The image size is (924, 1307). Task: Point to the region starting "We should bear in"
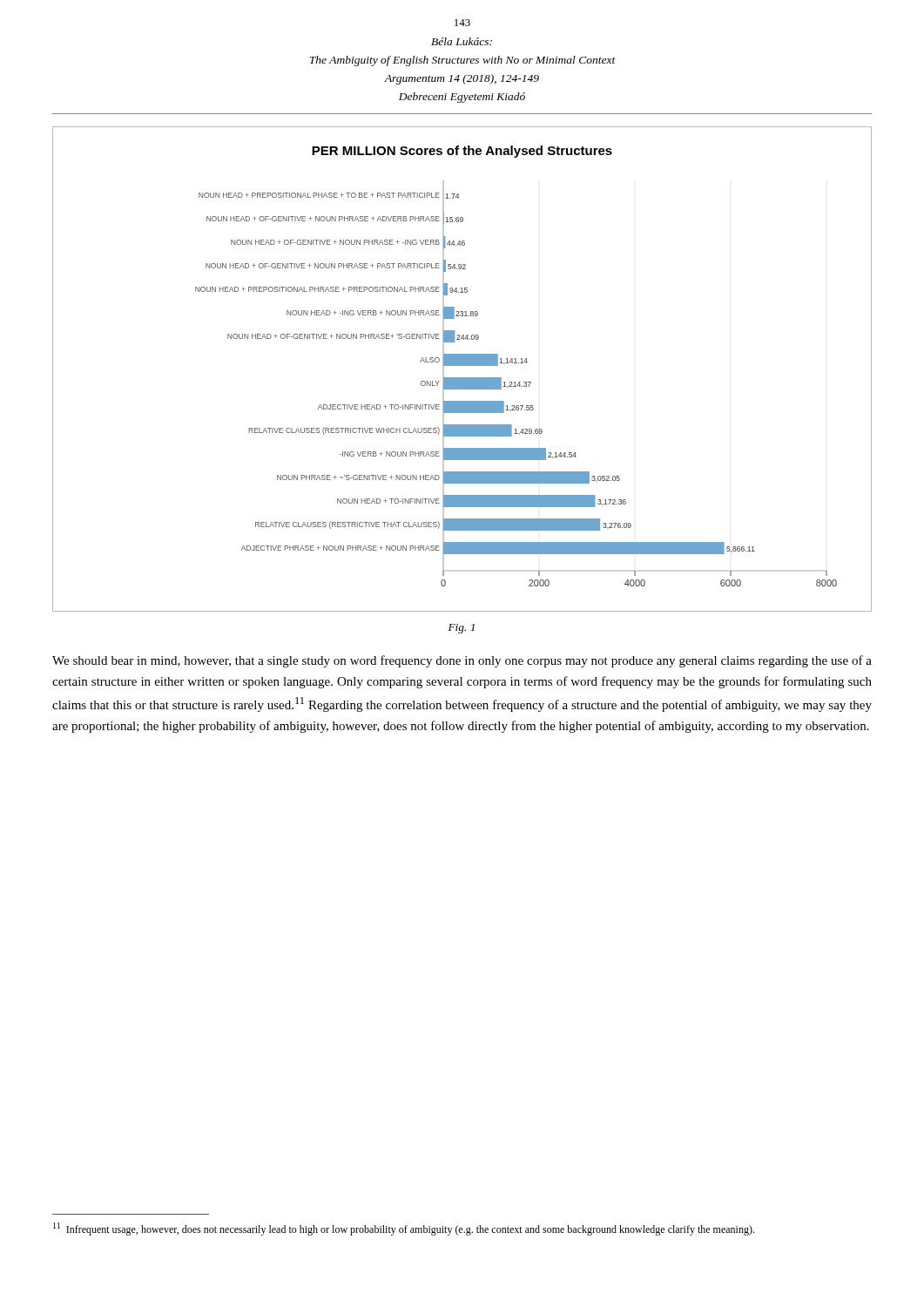tap(462, 693)
